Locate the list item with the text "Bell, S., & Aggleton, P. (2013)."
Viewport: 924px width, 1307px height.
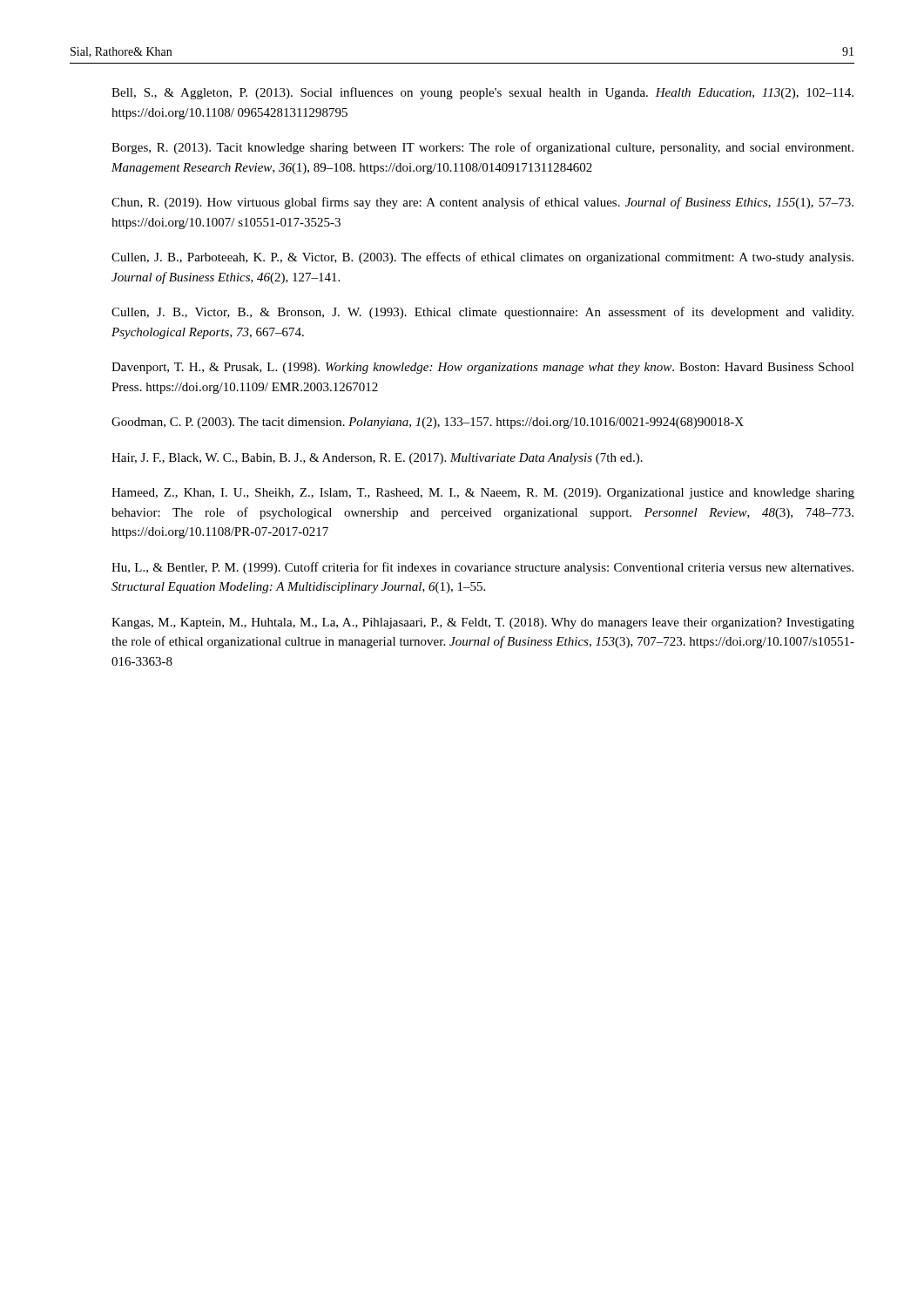pyautogui.click(x=462, y=102)
